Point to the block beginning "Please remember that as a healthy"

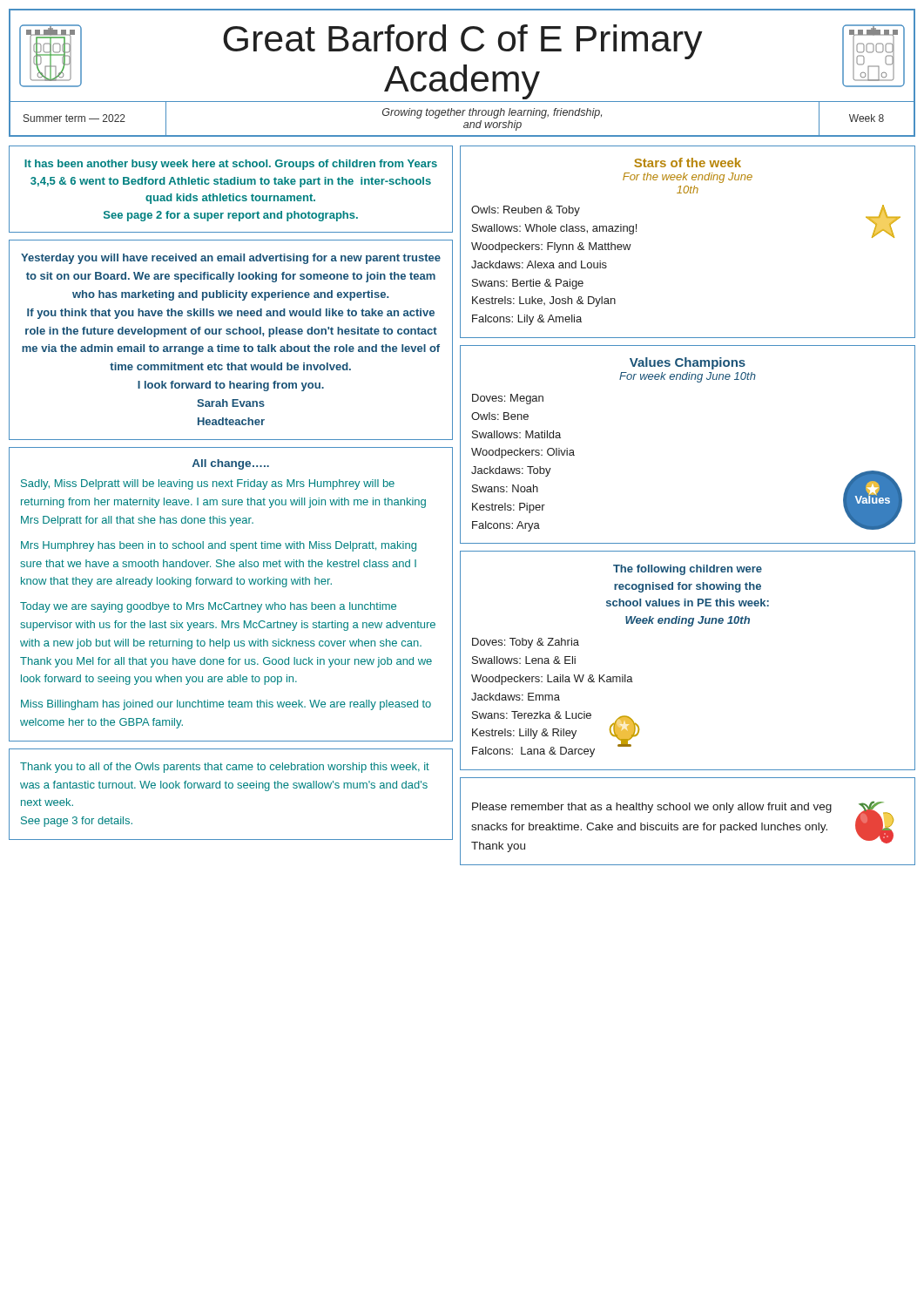(688, 821)
